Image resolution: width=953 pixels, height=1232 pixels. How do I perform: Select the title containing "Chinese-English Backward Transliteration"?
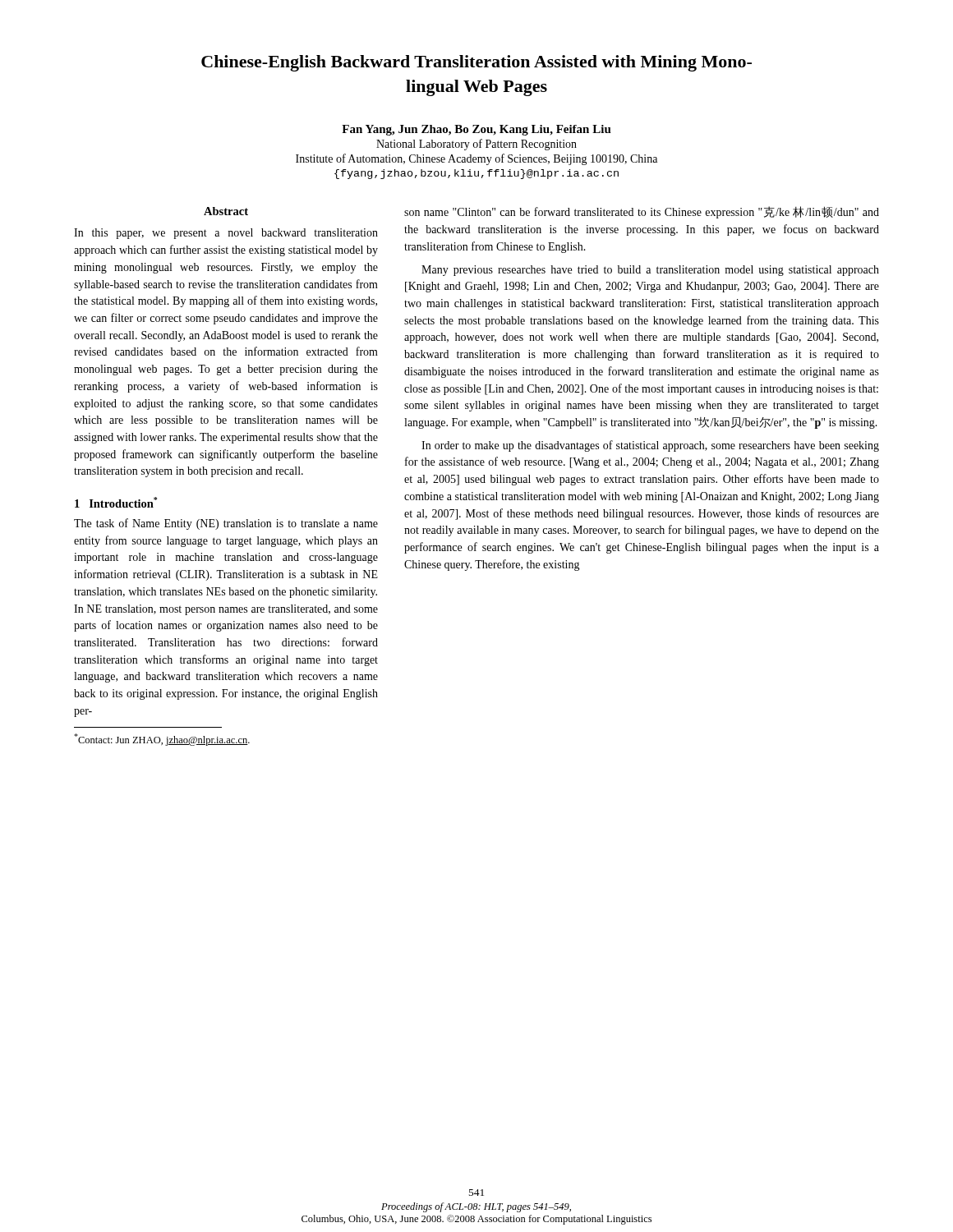(476, 74)
